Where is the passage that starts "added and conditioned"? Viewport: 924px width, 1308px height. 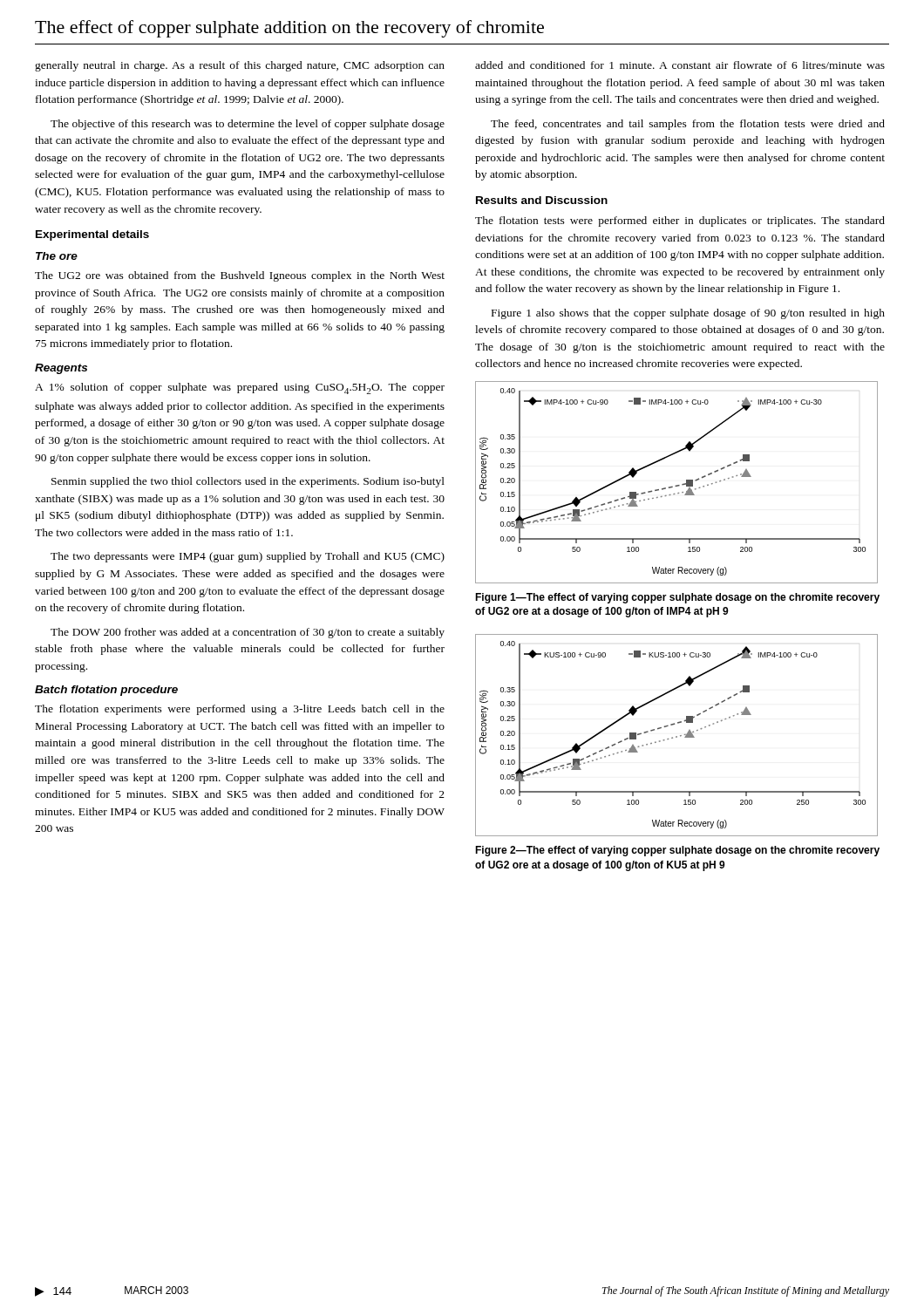point(680,82)
